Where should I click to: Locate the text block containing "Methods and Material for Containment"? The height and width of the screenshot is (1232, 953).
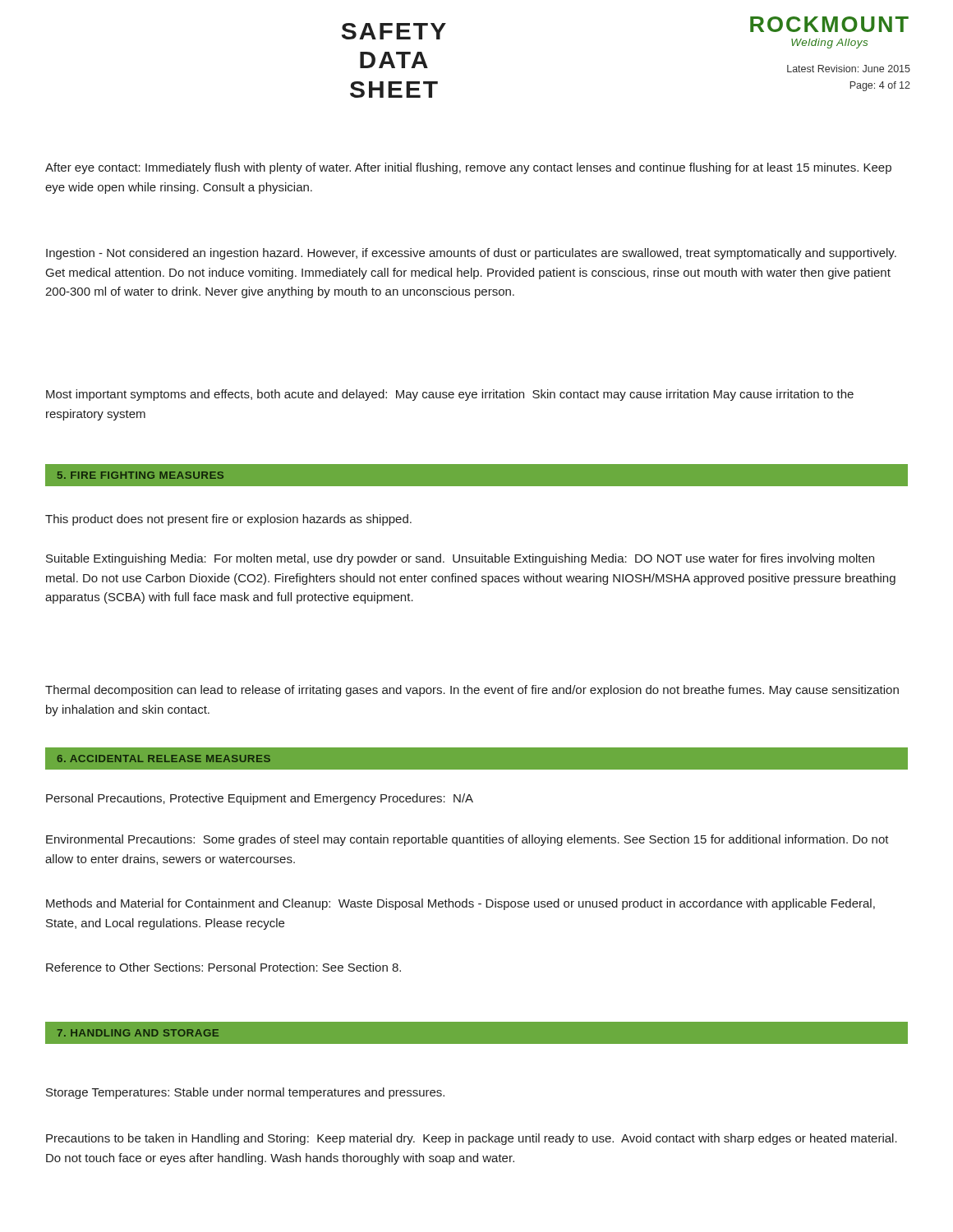click(460, 913)
